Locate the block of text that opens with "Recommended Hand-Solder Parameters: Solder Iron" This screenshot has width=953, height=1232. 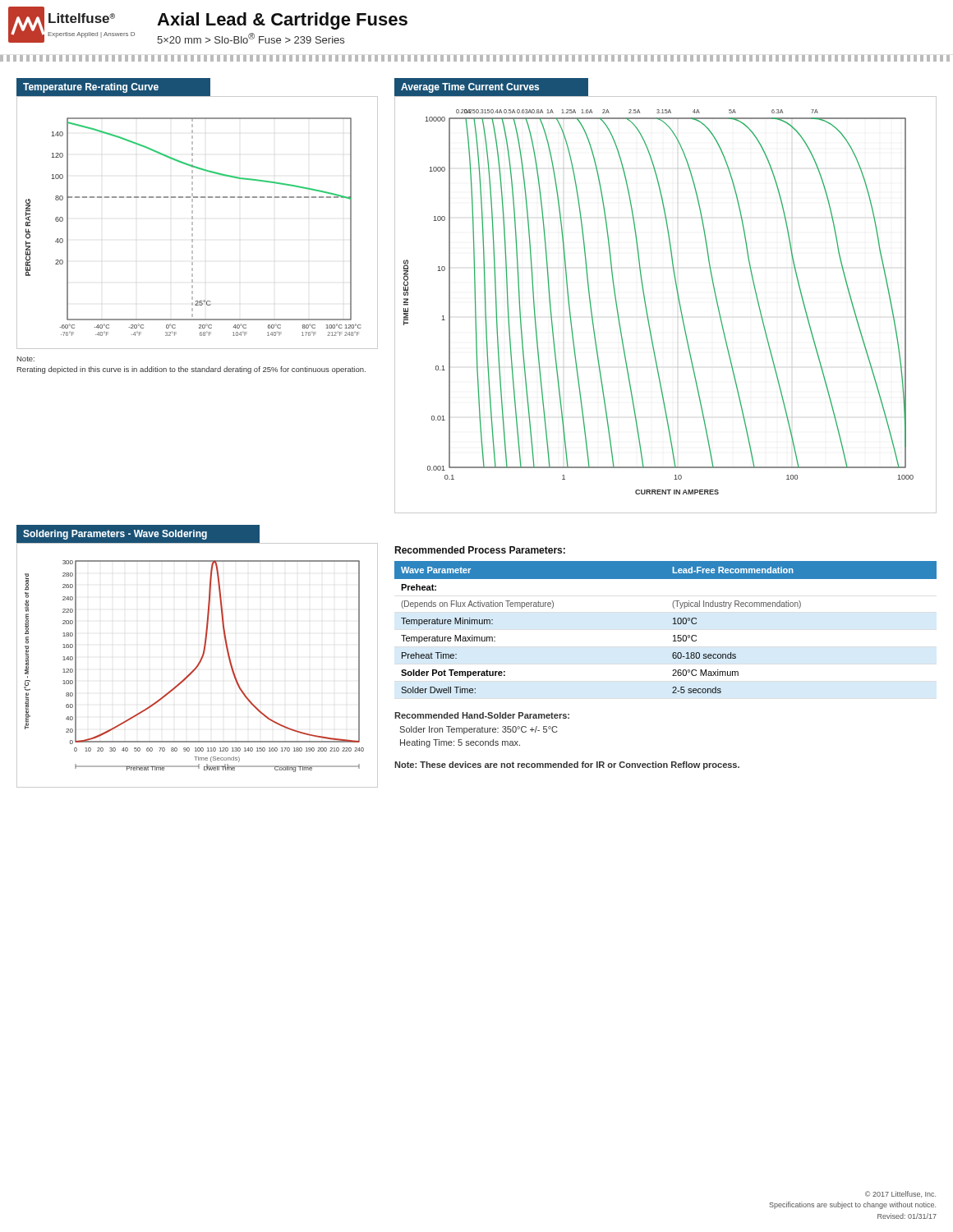(482, 729)
